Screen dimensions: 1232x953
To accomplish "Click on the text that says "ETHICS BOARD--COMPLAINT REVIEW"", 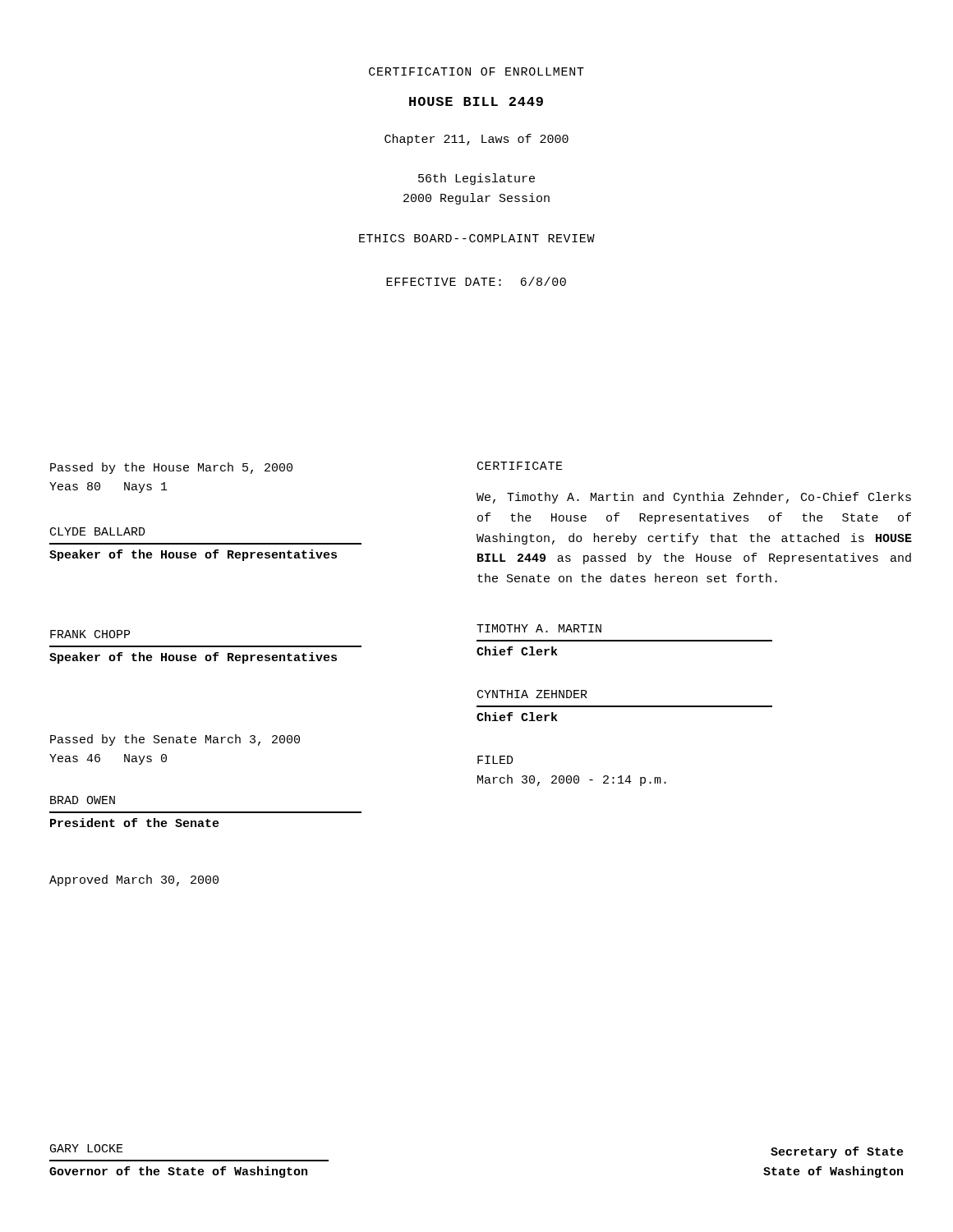I will 476,239.
